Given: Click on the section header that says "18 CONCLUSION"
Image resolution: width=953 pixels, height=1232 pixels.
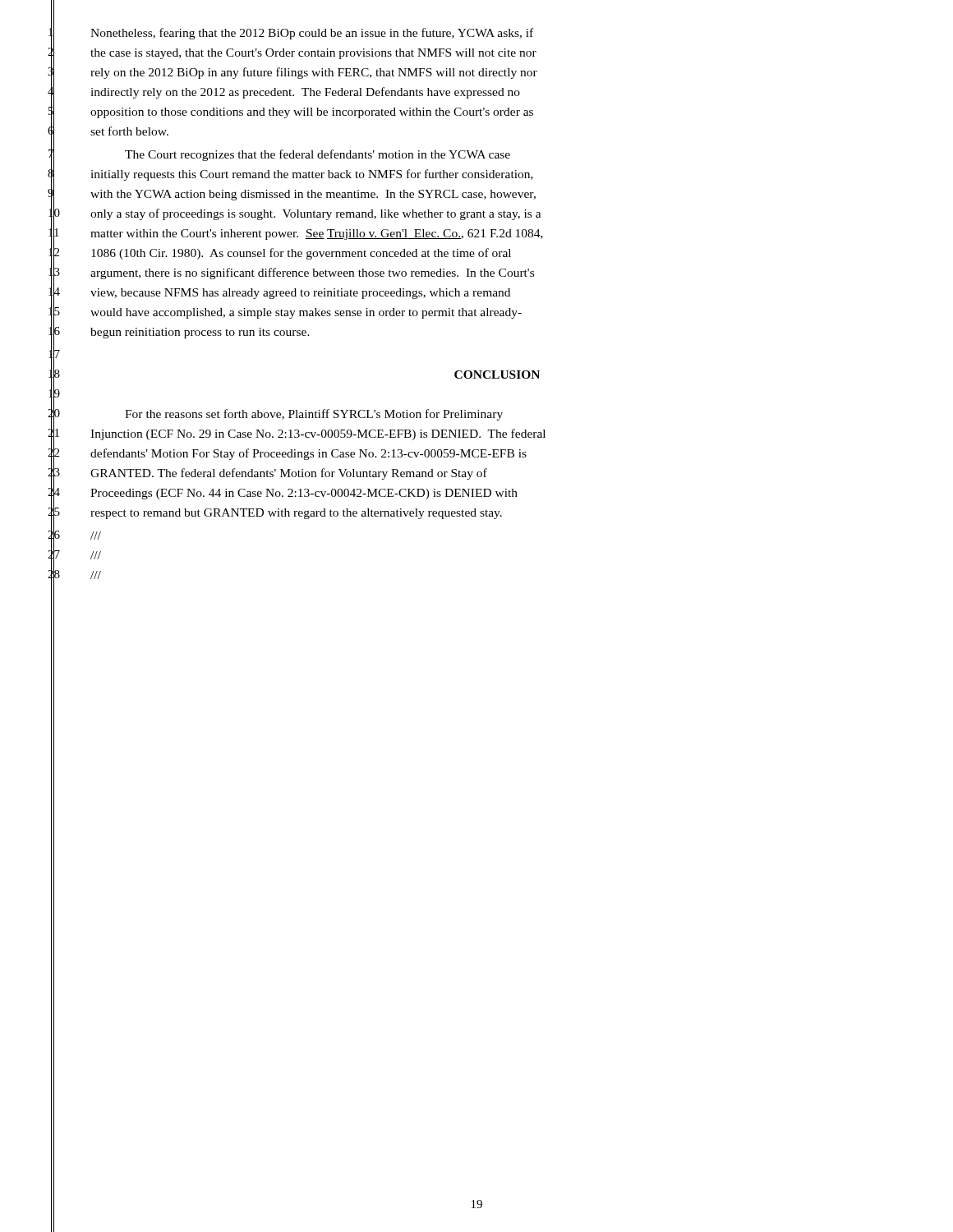Looking at the screenshot, I should pyautogui.click(x=497, y=375).
